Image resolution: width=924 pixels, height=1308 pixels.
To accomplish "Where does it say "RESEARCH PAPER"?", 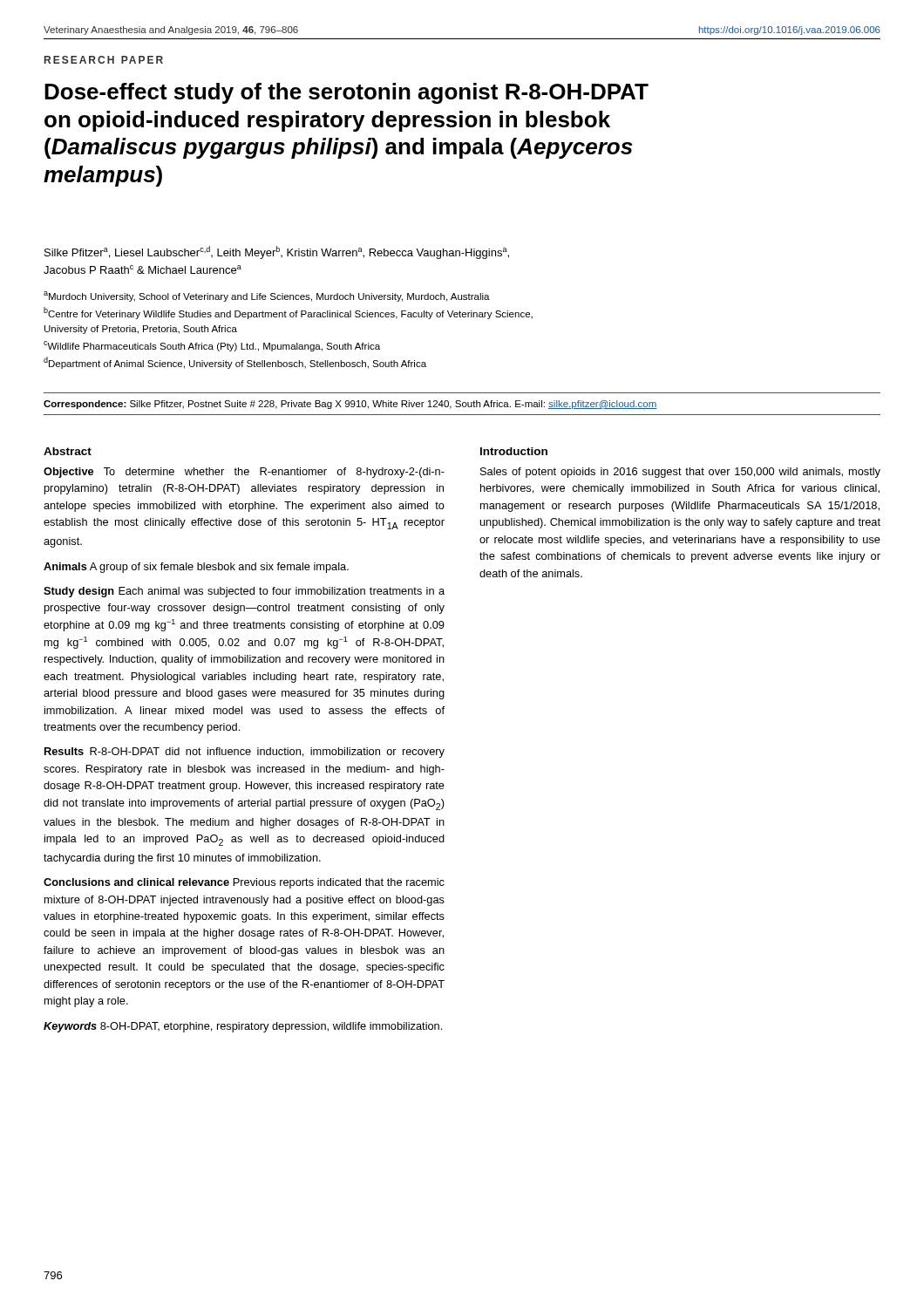I will click(x=104, y=60).
